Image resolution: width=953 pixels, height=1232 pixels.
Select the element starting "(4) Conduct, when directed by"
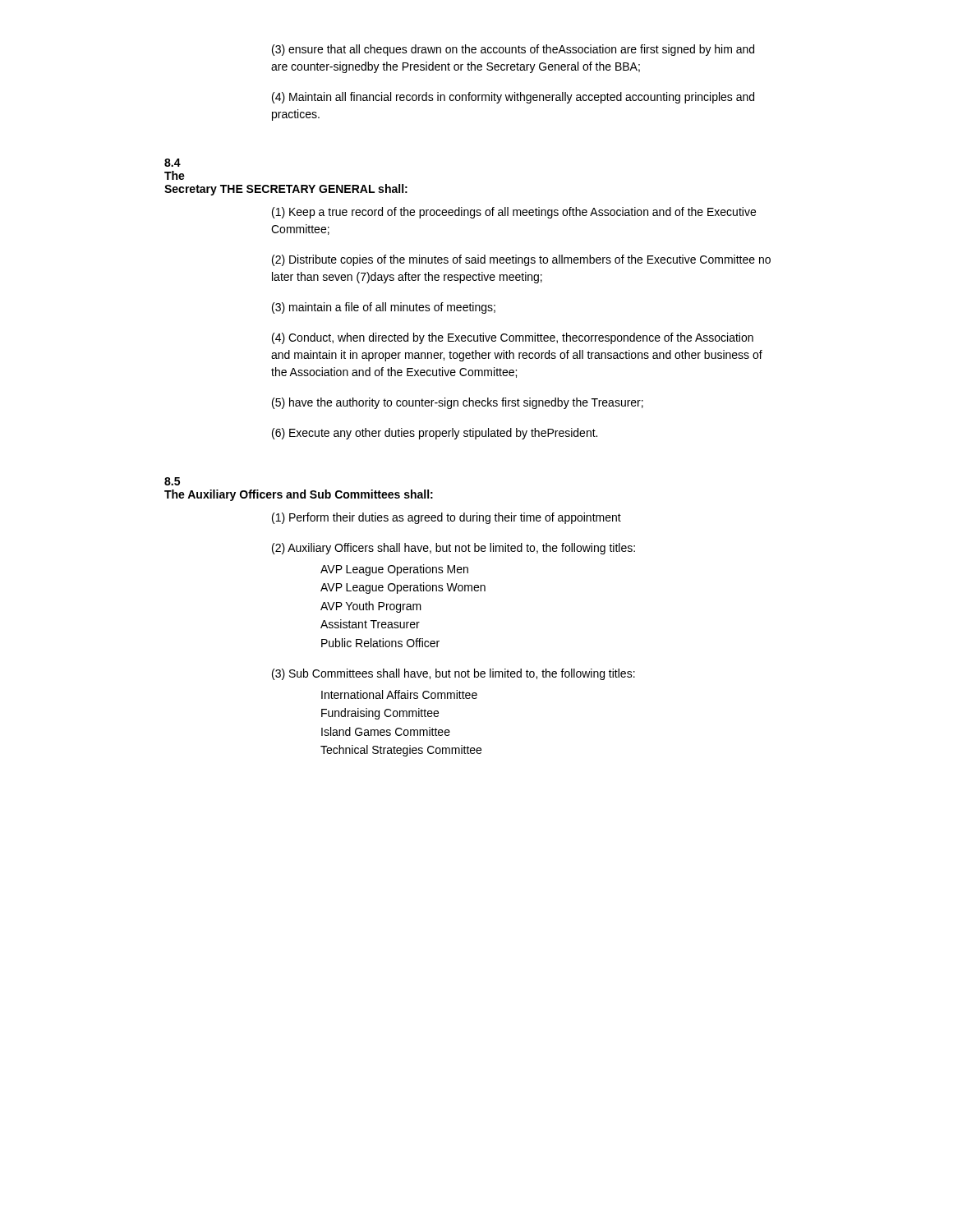tap(517, 355)
